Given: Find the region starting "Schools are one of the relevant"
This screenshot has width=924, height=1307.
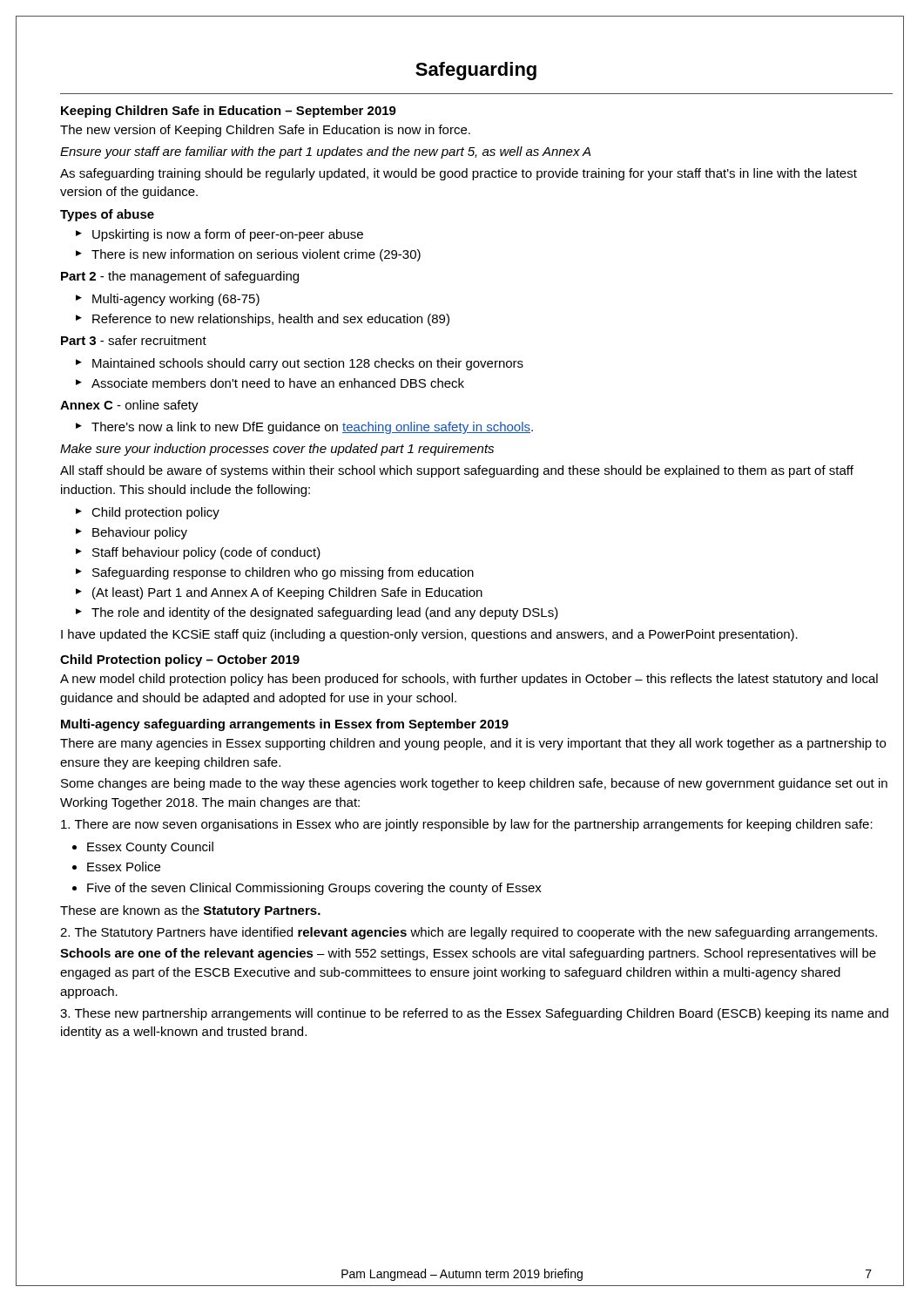Looking at the screenshot, I should [468, 972].
